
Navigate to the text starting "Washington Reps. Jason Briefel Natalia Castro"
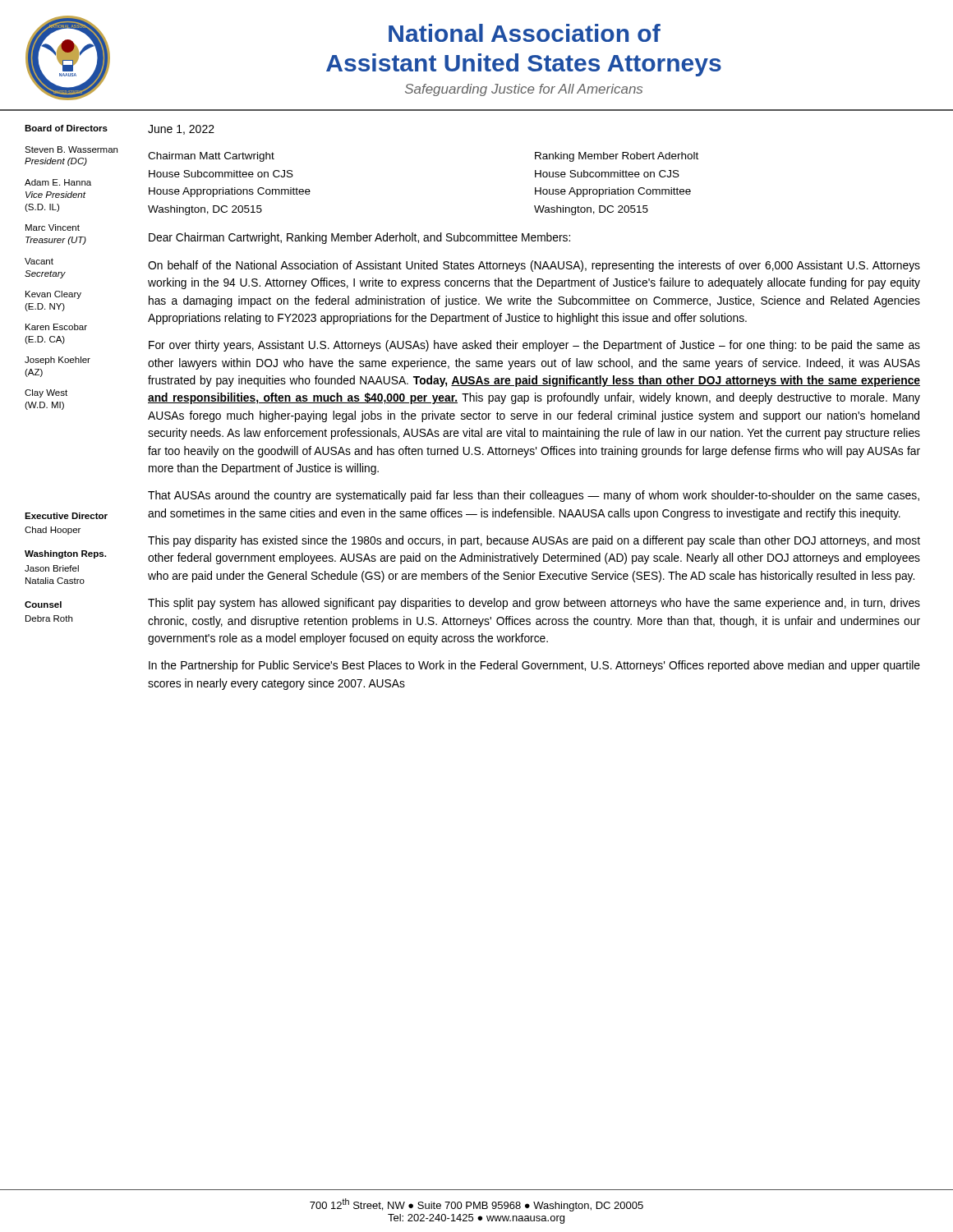pyautogui.click(x=74, y=567)
